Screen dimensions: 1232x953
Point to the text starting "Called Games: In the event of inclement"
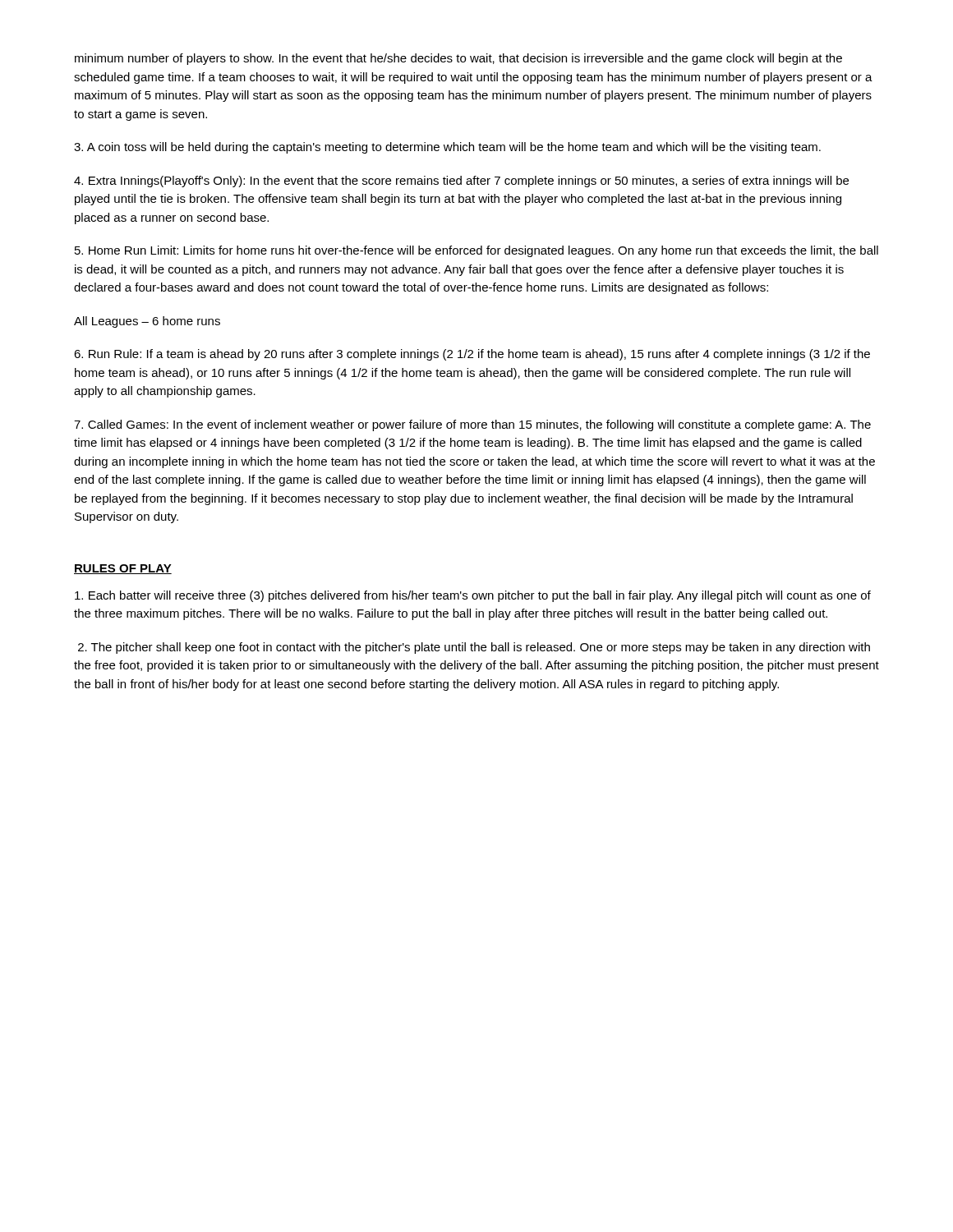(x=475, y=470)
